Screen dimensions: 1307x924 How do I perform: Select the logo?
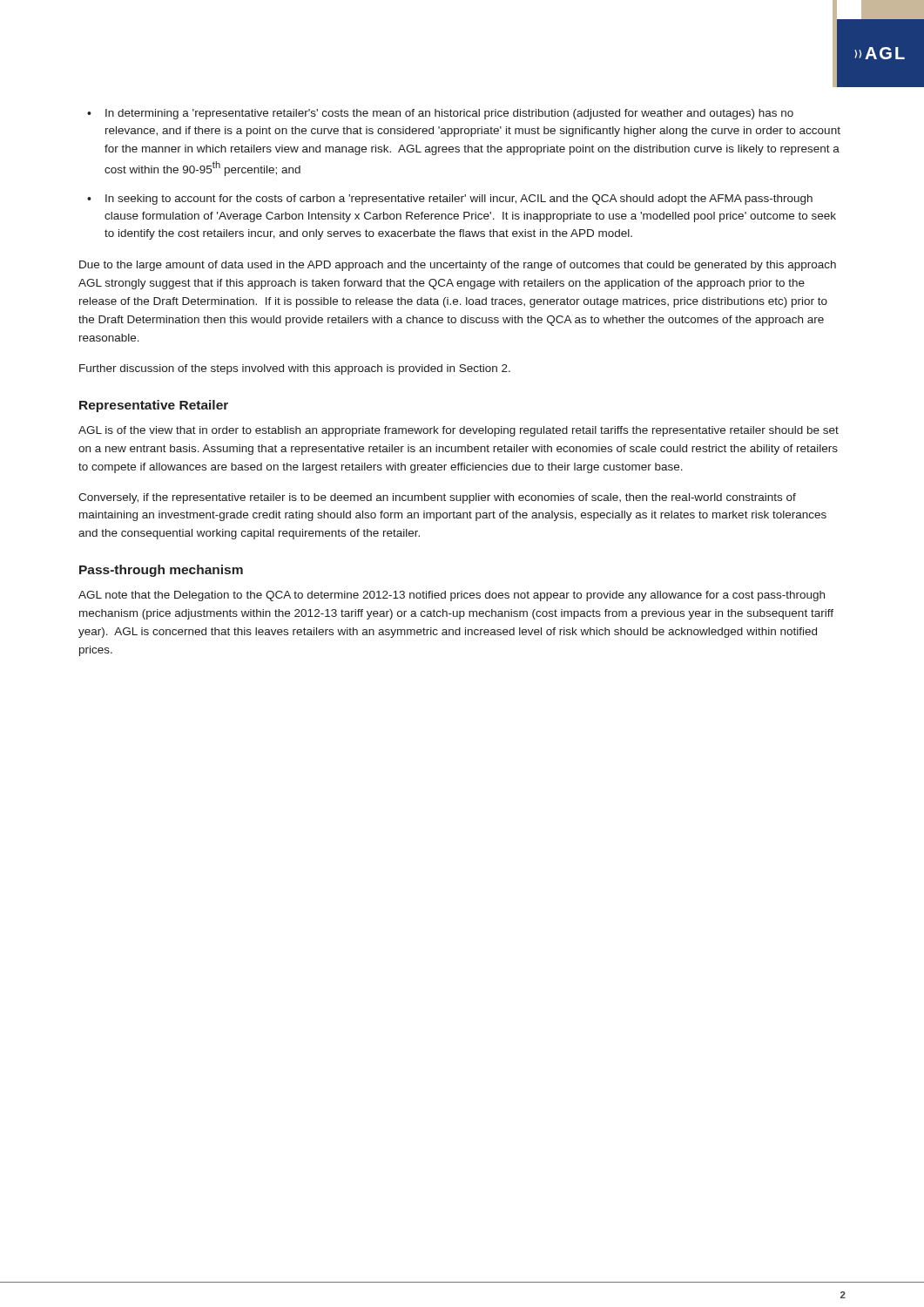click(876, 44)
